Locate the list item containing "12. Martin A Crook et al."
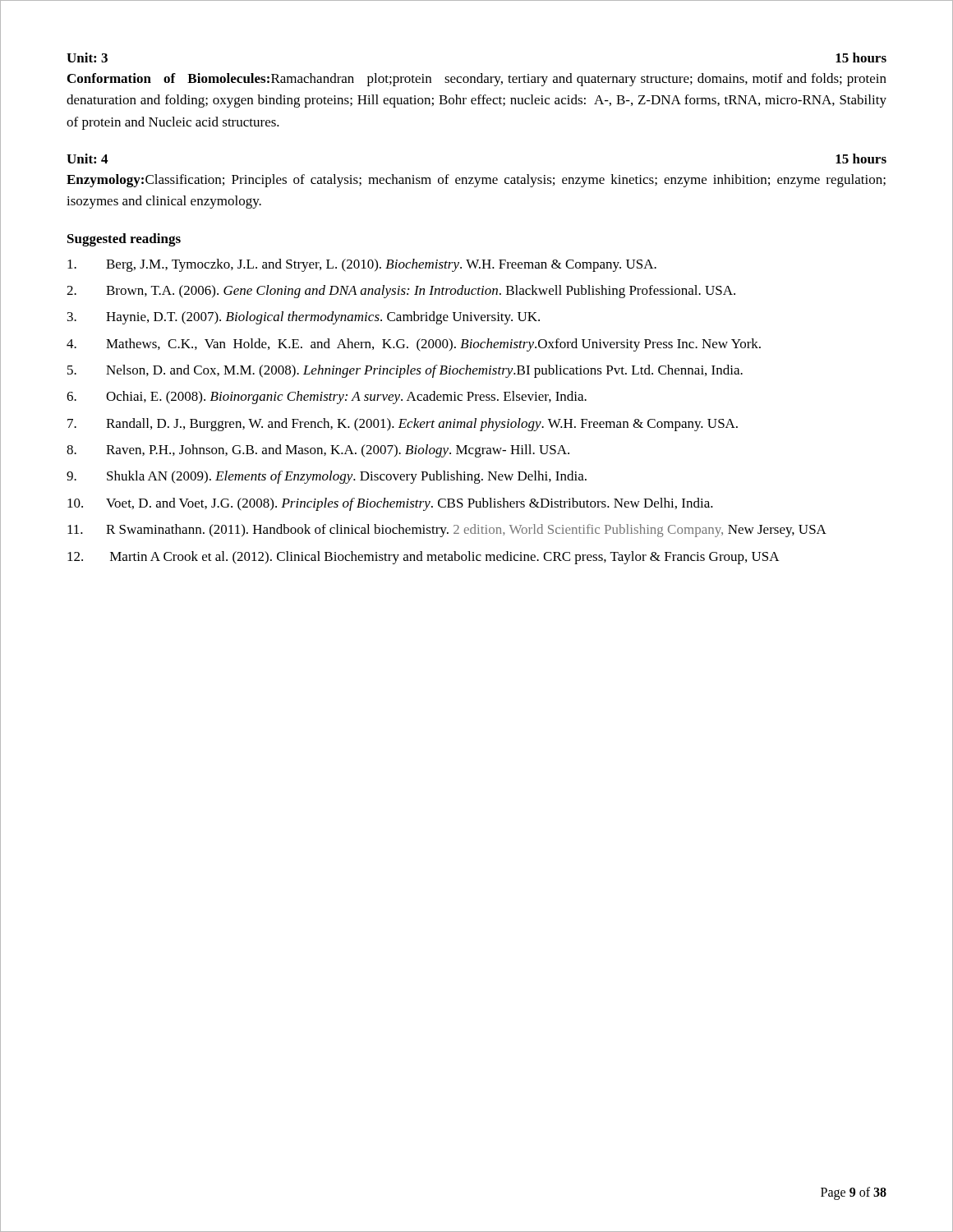 476,557
